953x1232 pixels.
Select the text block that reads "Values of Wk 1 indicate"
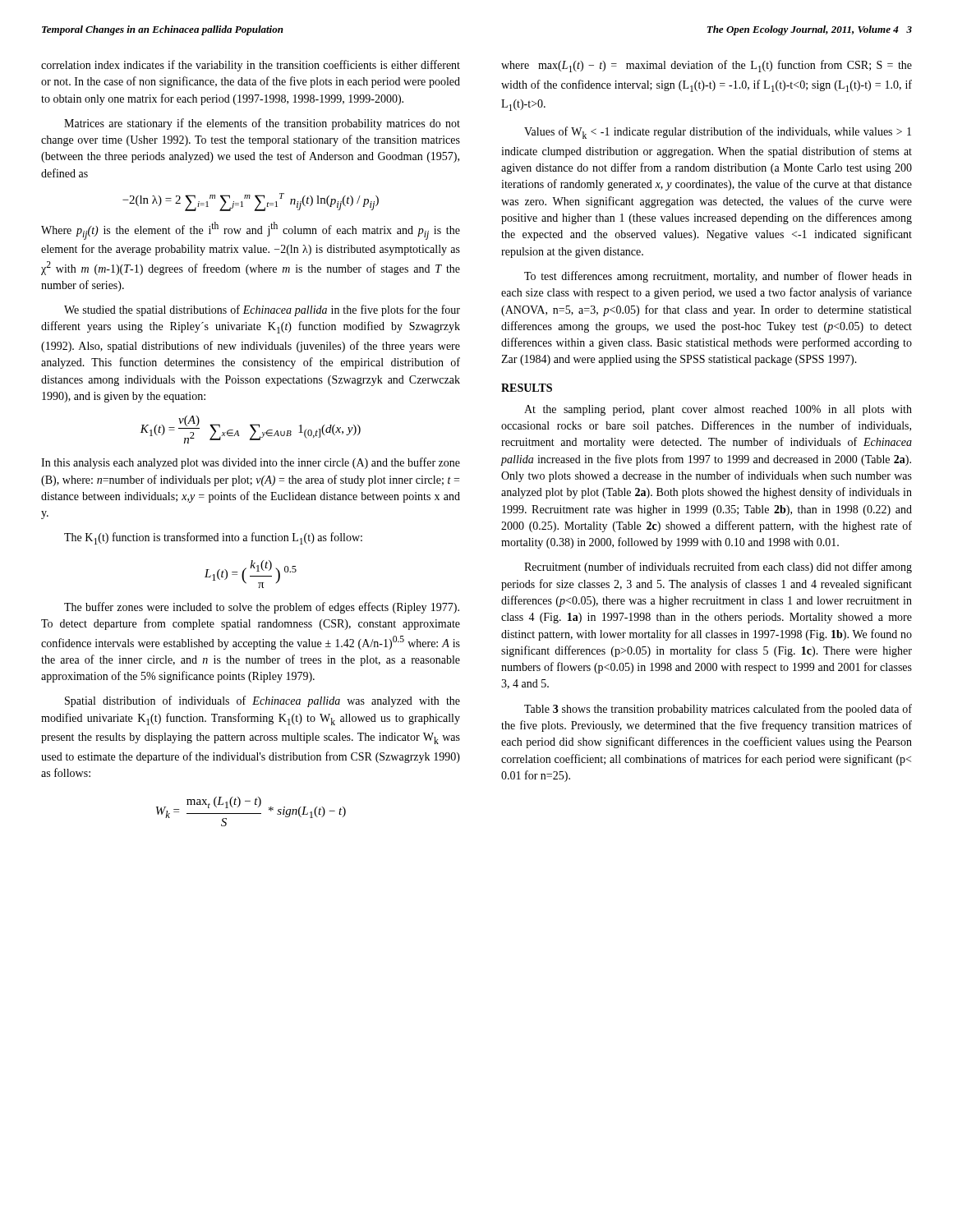[x=707, y=192]
